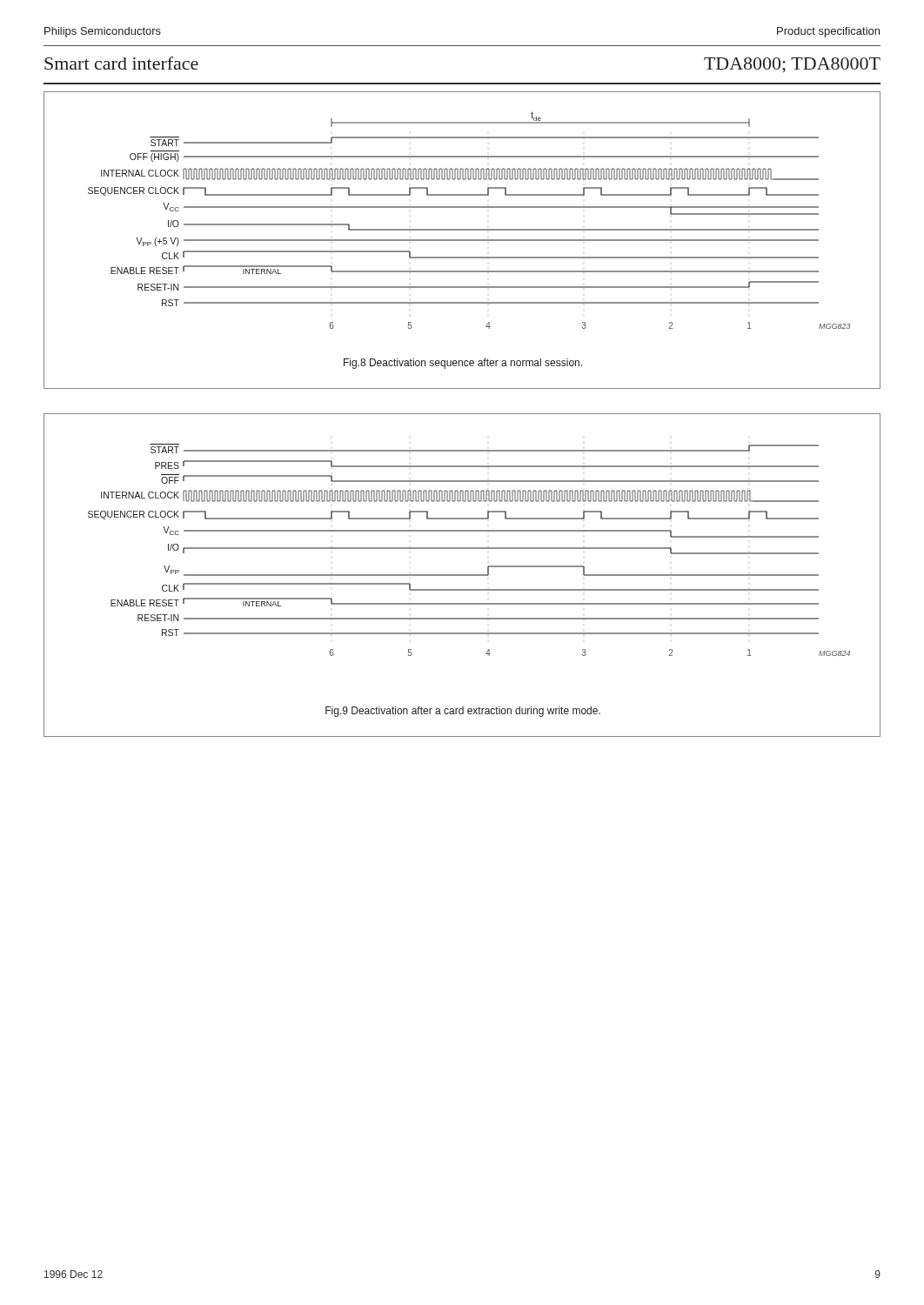924x1305 pixels.
Task: Click on the text starting "Smart card interface"
Action: [x=124, y=64]
